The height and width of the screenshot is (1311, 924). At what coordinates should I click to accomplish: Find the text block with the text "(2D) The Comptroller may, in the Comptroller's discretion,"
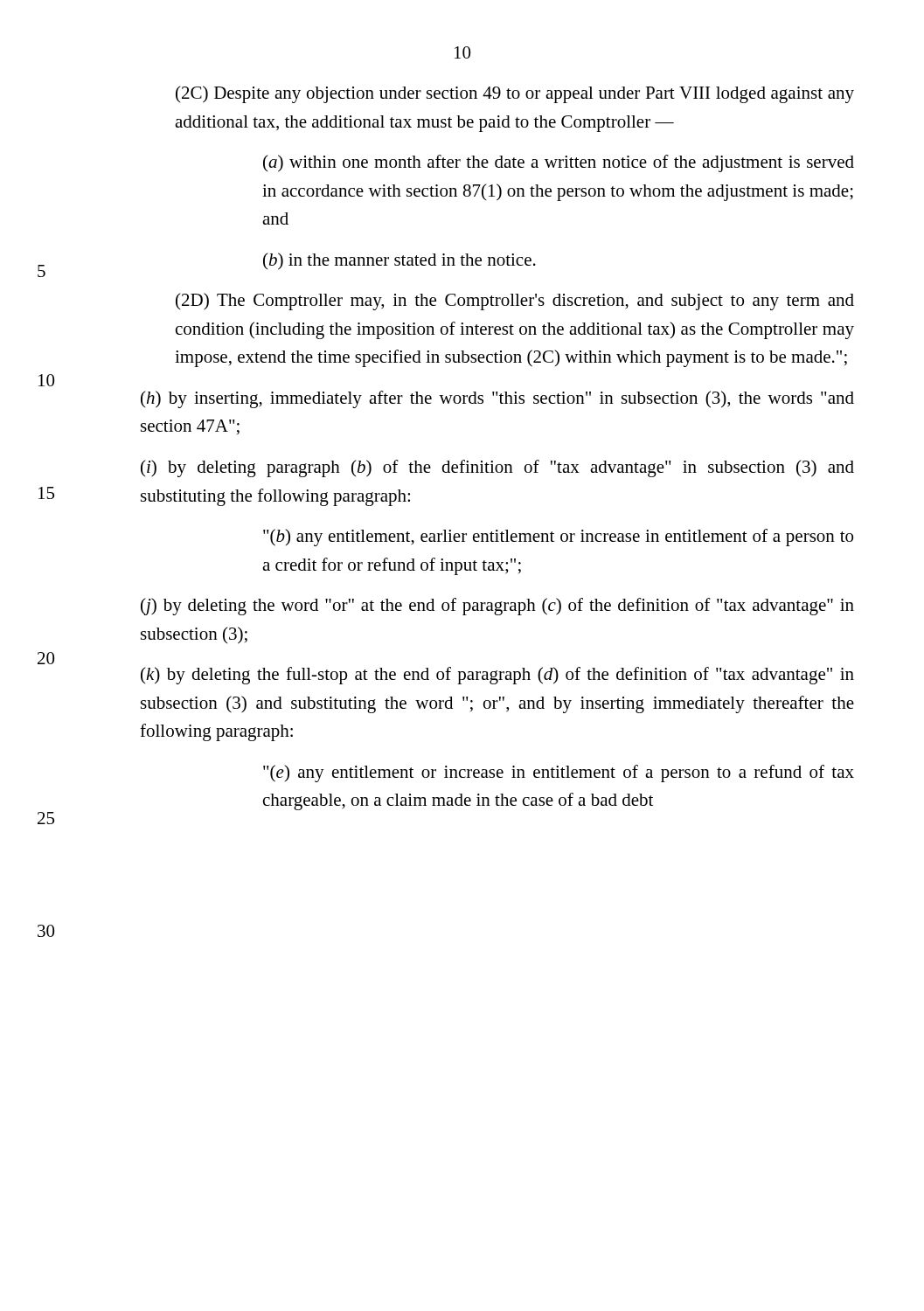pos(514,328)
